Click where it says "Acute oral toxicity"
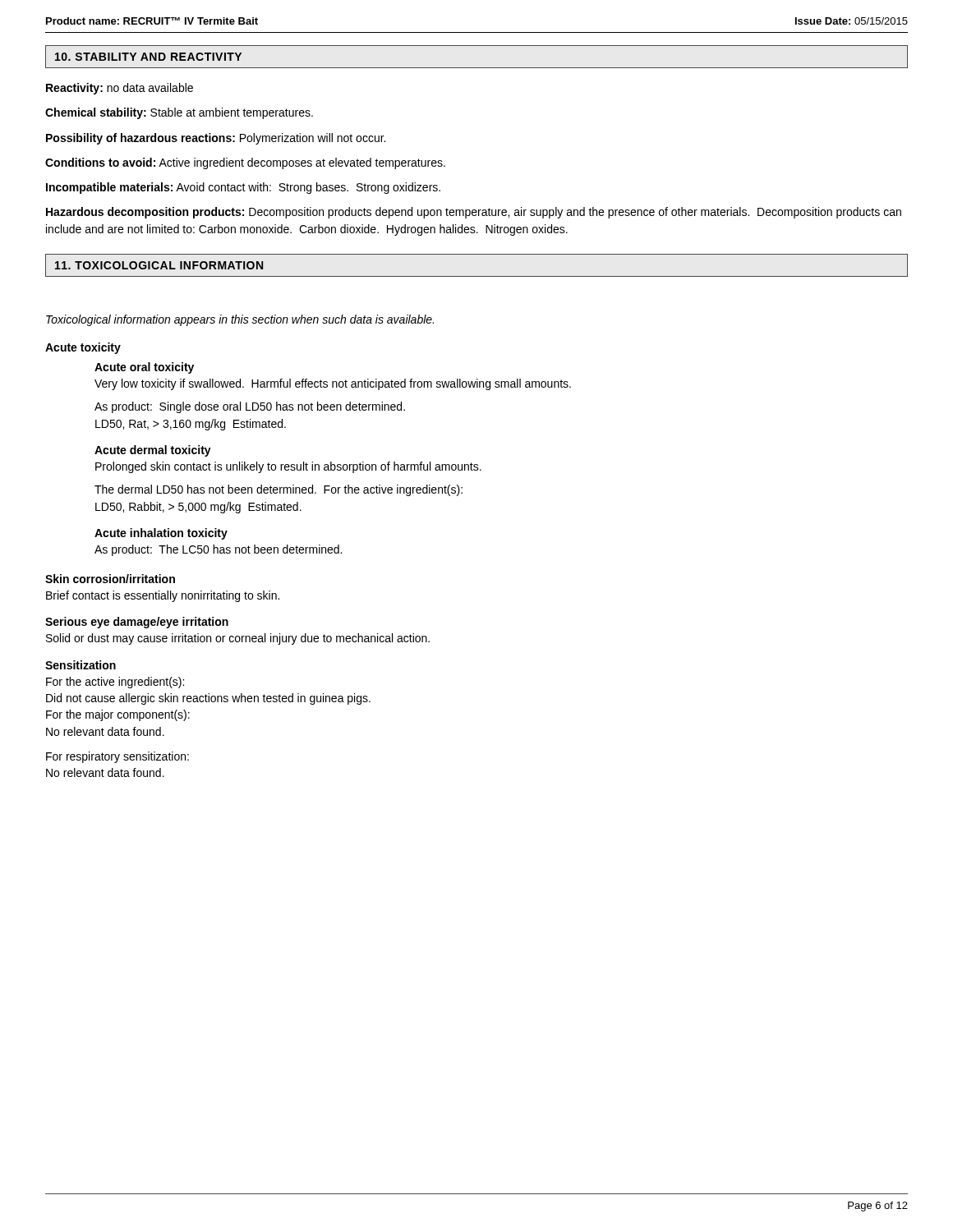Screen dimensions: 1232x953 coord(144,367)
